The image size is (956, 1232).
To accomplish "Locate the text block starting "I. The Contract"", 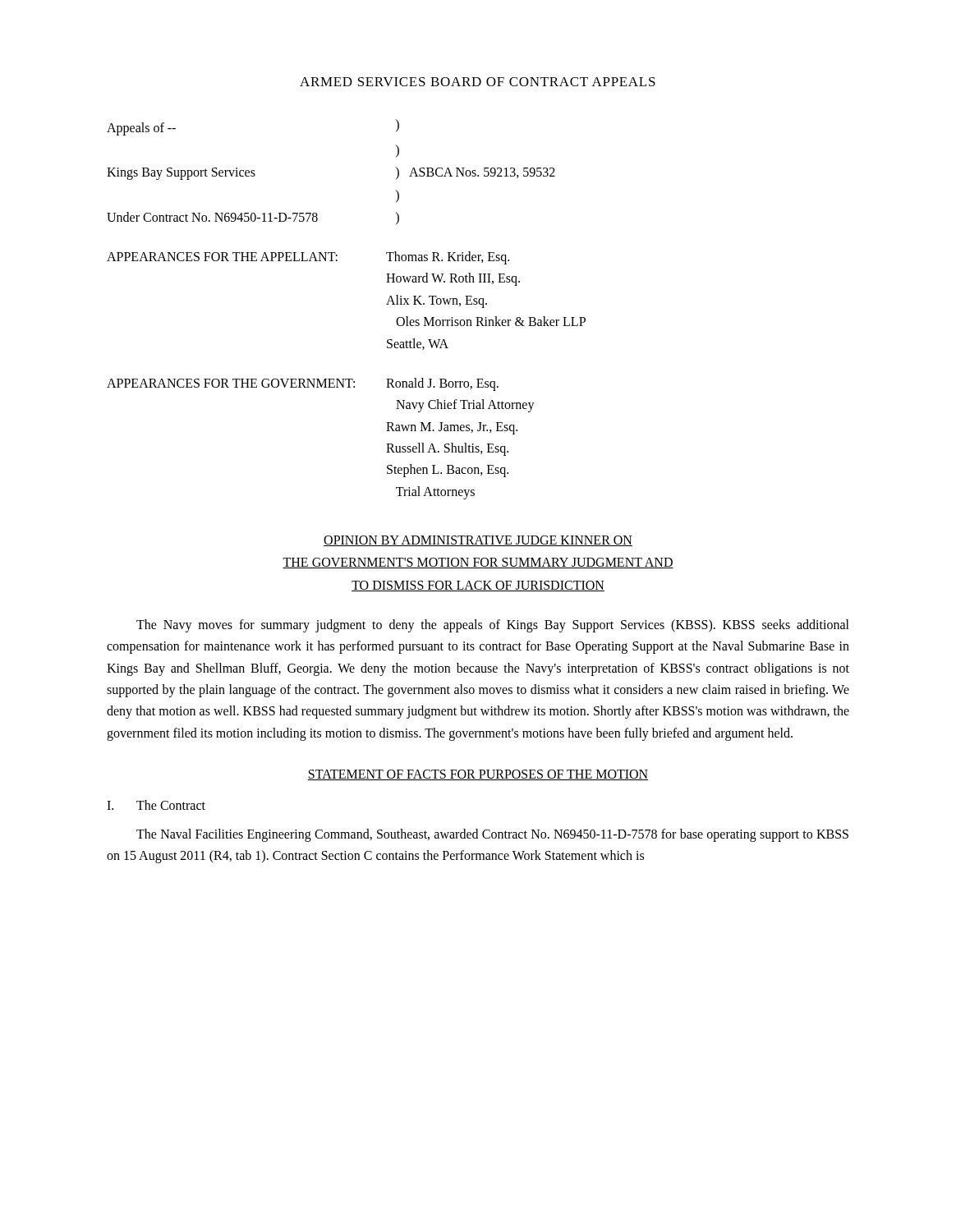I will click(x=156, y=806).
